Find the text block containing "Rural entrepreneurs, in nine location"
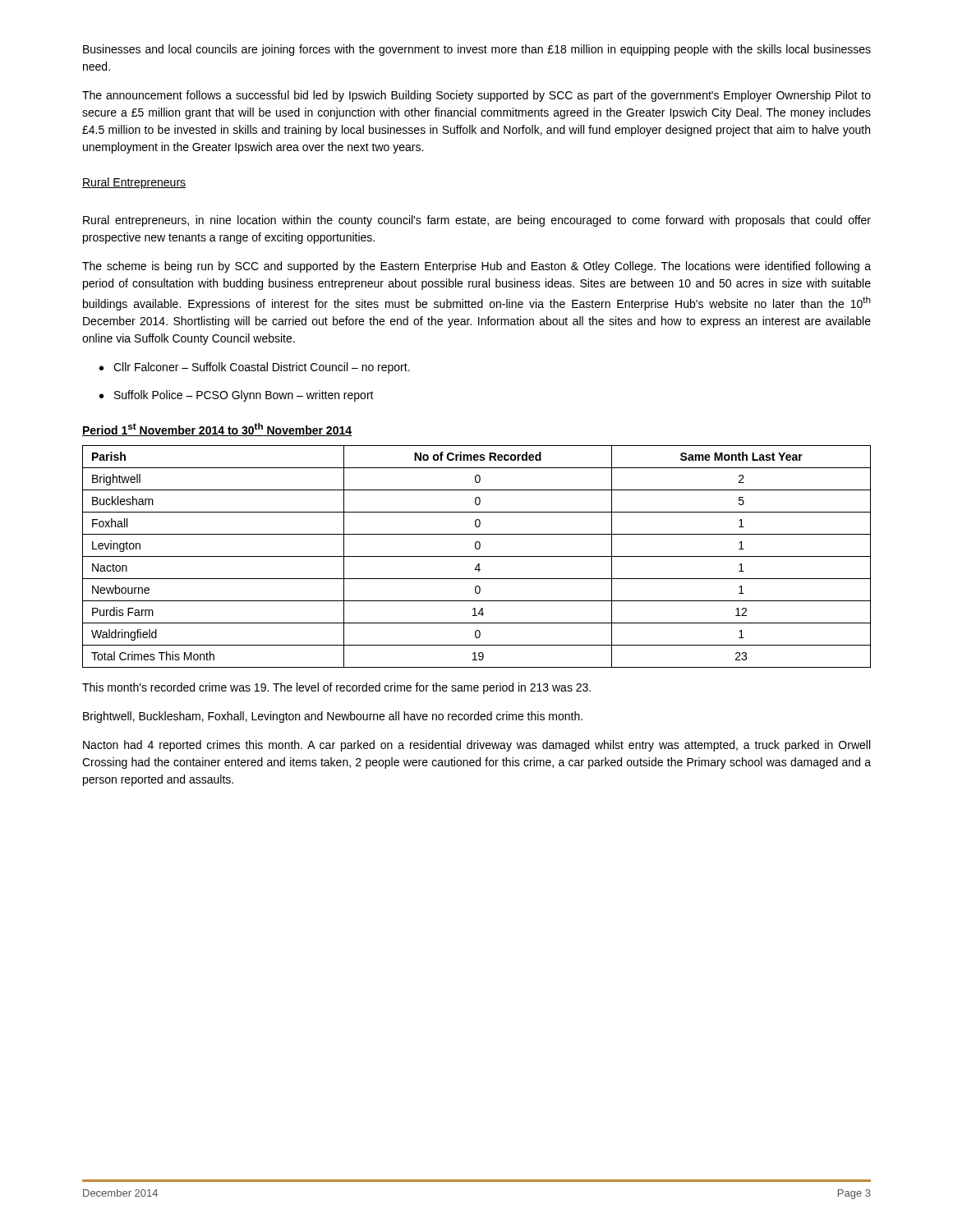Viewport: 953px width, 1232px height. [476, 229]
